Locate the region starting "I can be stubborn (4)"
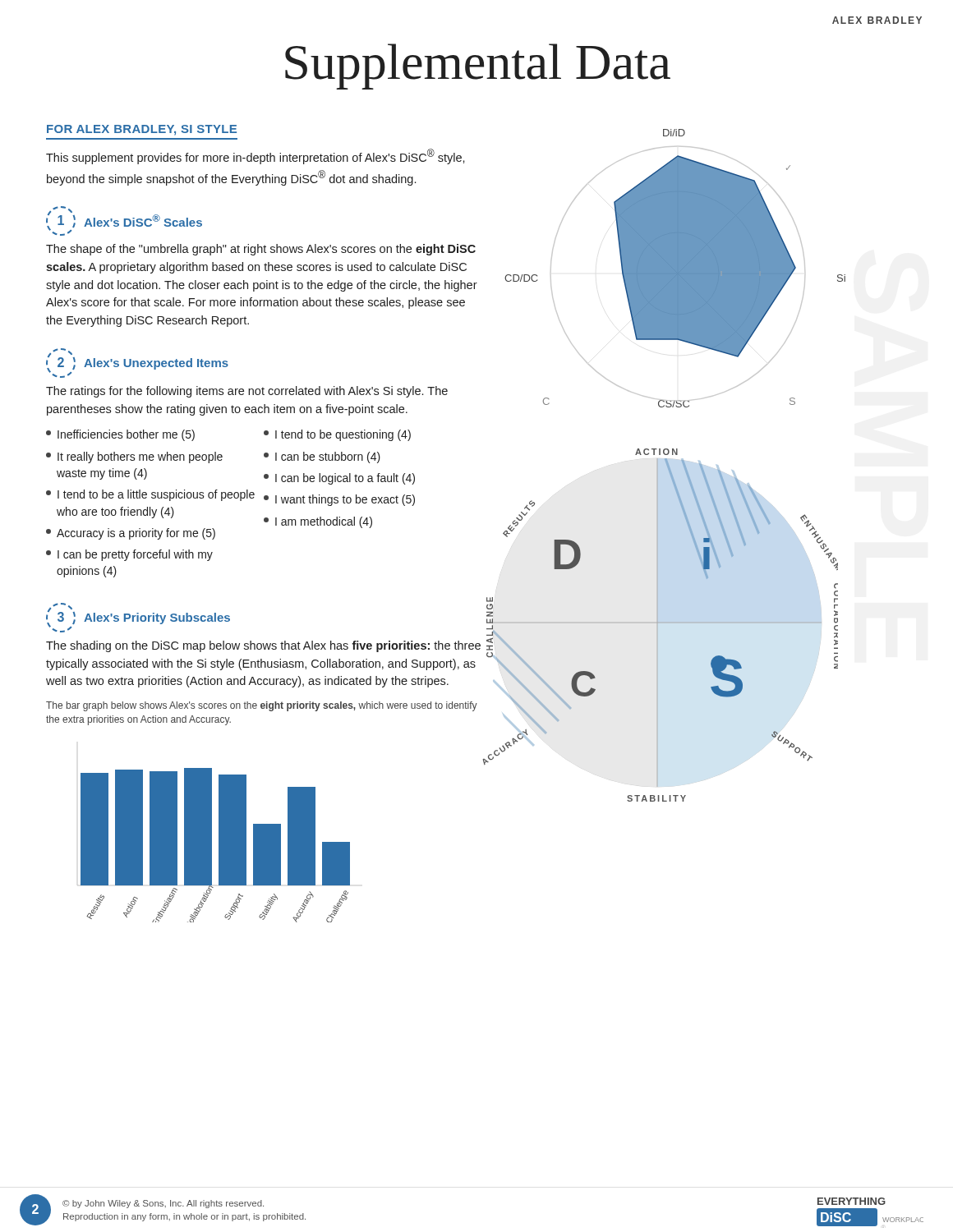Viewport: 953px width, 1232px height. [x=322, y=457]
